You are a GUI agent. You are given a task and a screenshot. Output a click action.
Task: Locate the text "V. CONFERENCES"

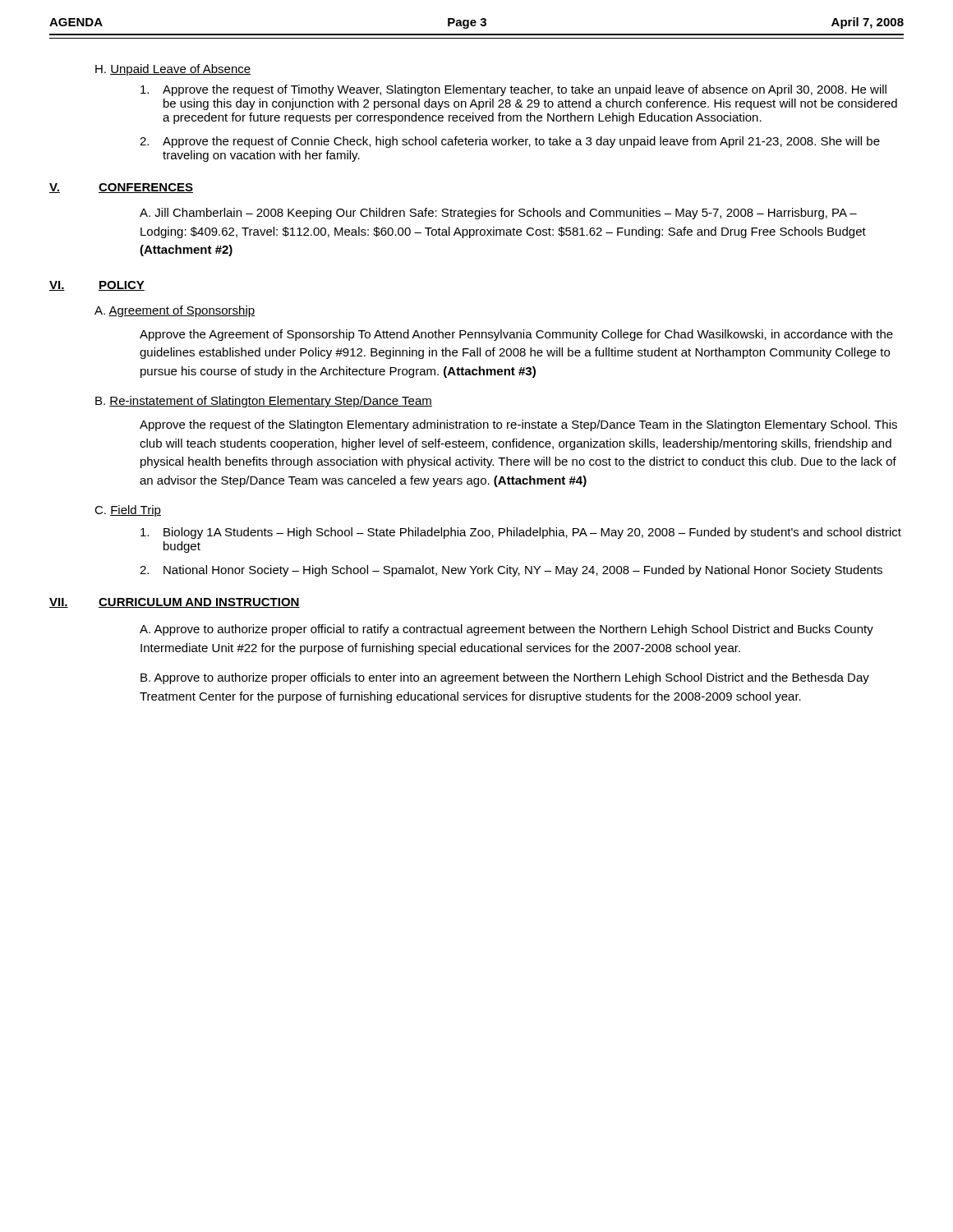pyautogui.click(x=121, y=187)
